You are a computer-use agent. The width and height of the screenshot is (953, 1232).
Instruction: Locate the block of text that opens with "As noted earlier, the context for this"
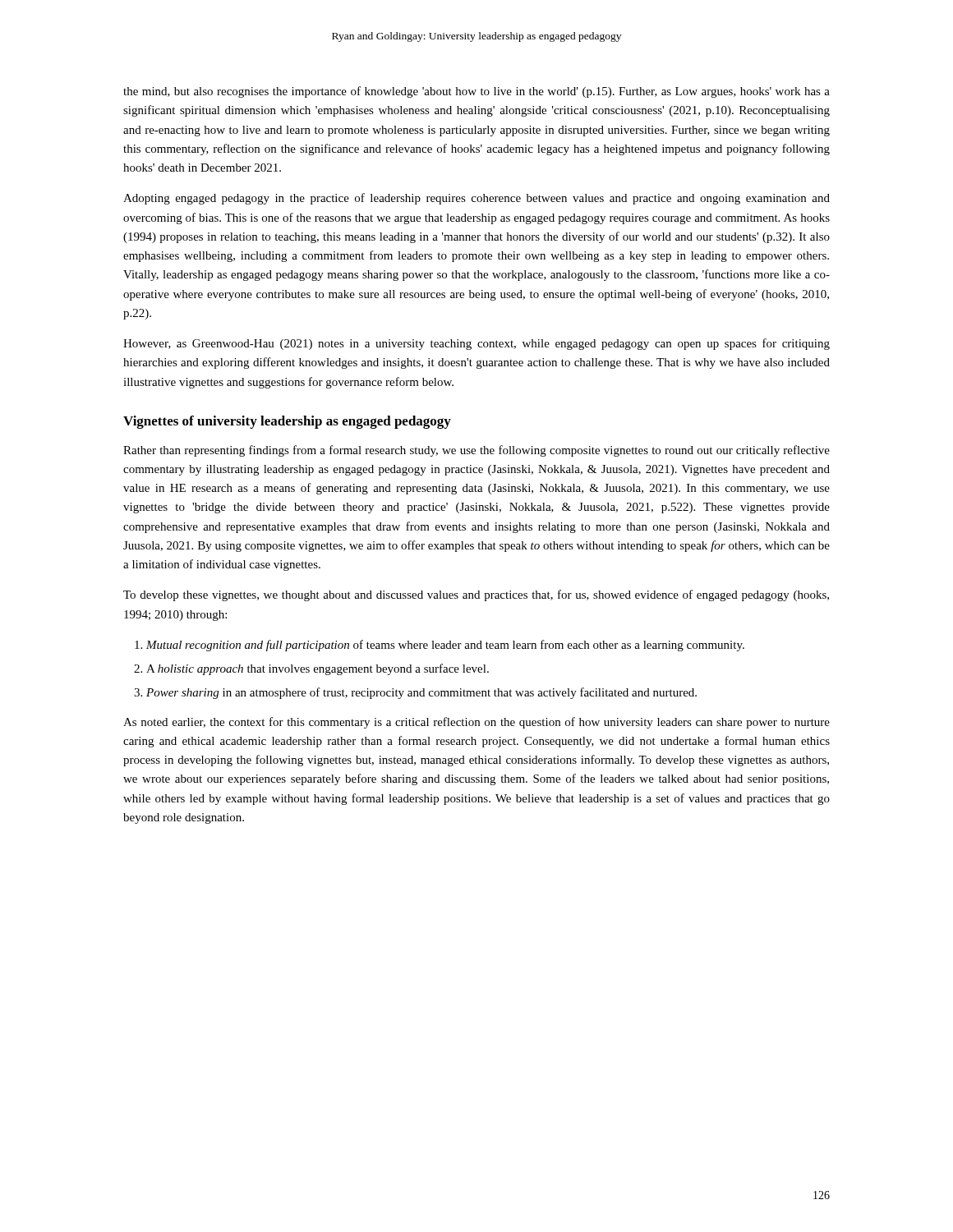tap(476, 769)
